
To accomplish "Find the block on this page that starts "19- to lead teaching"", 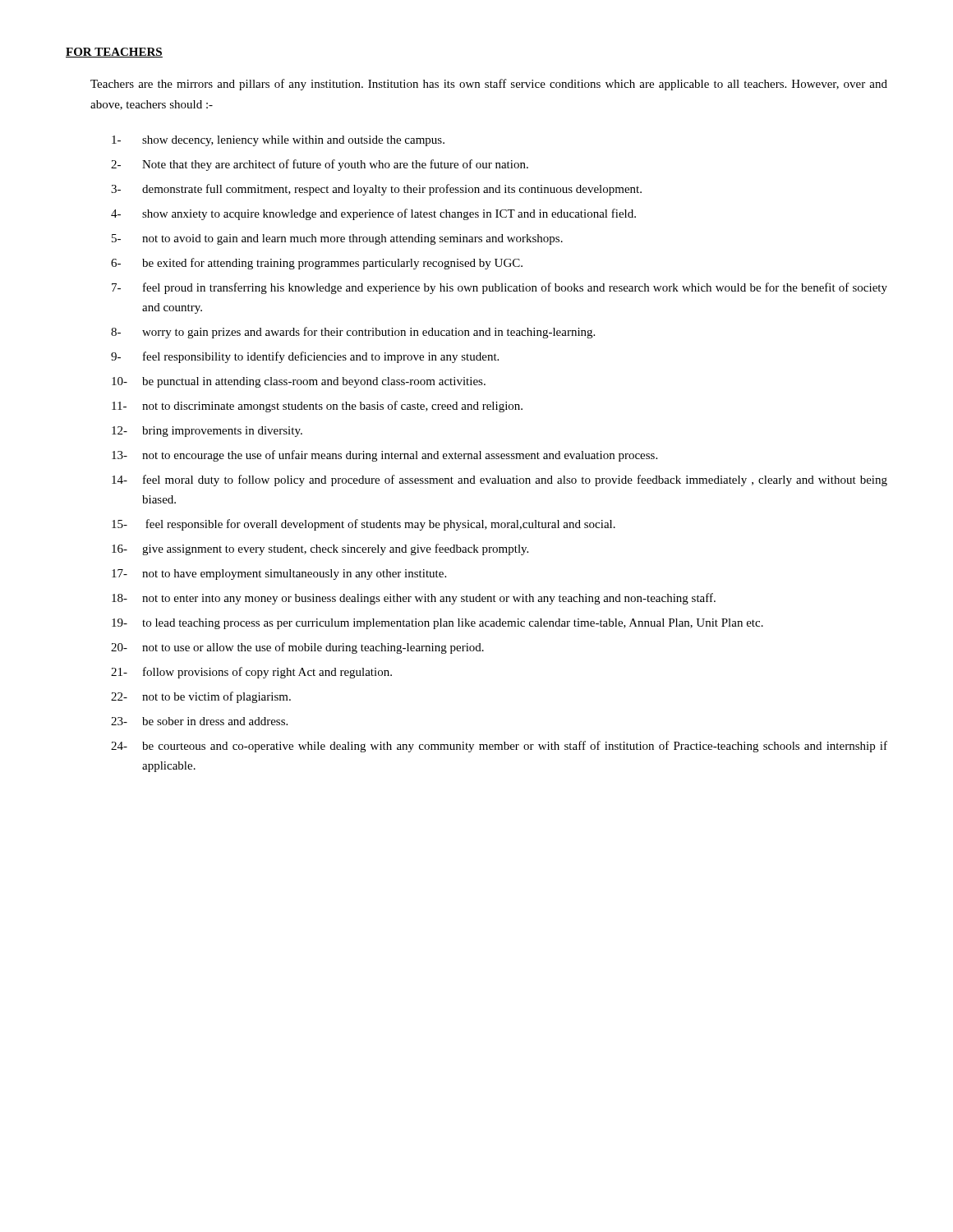I will (499, 622).
